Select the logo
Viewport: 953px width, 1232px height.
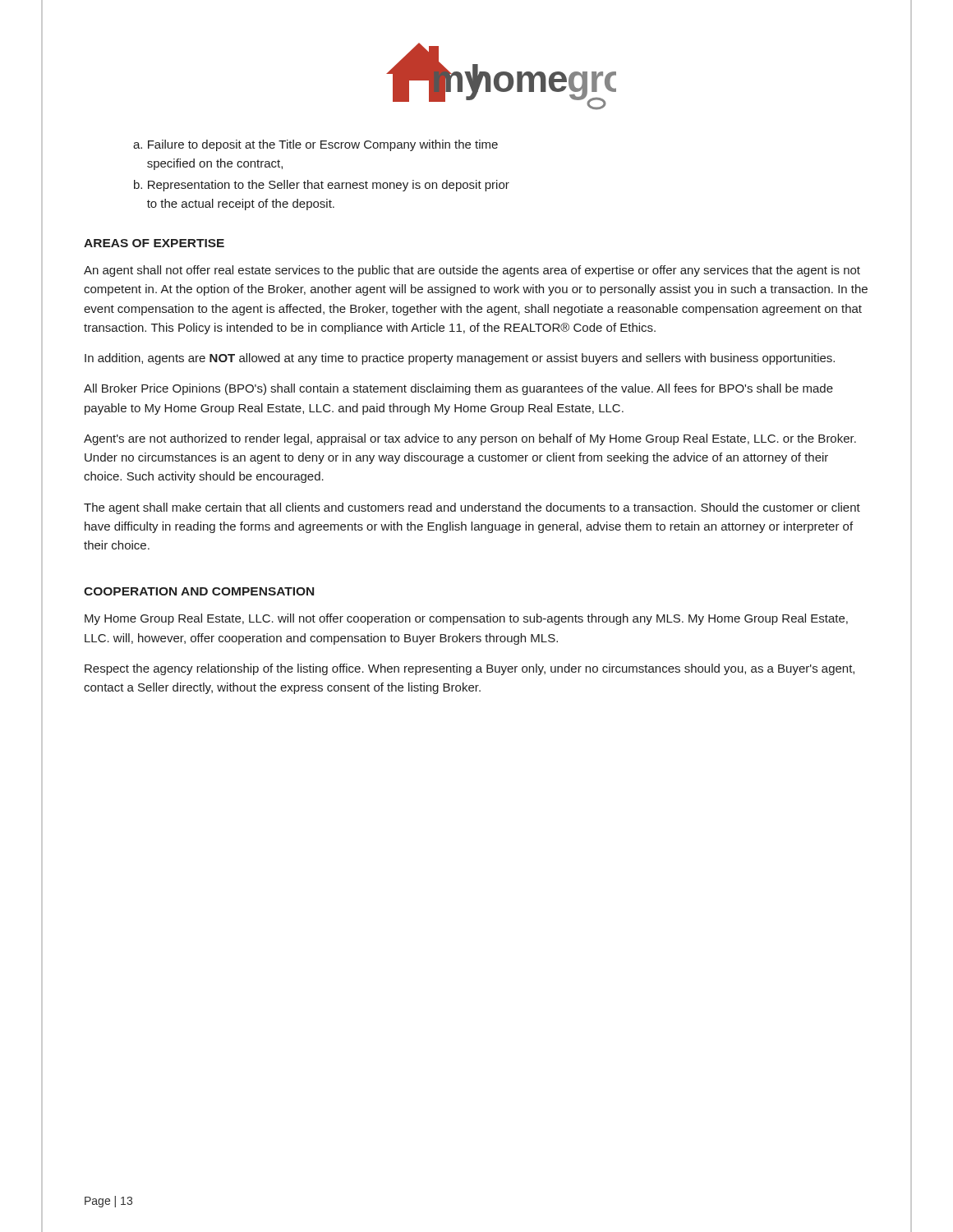pyautogui.click(x=476, y=79)
